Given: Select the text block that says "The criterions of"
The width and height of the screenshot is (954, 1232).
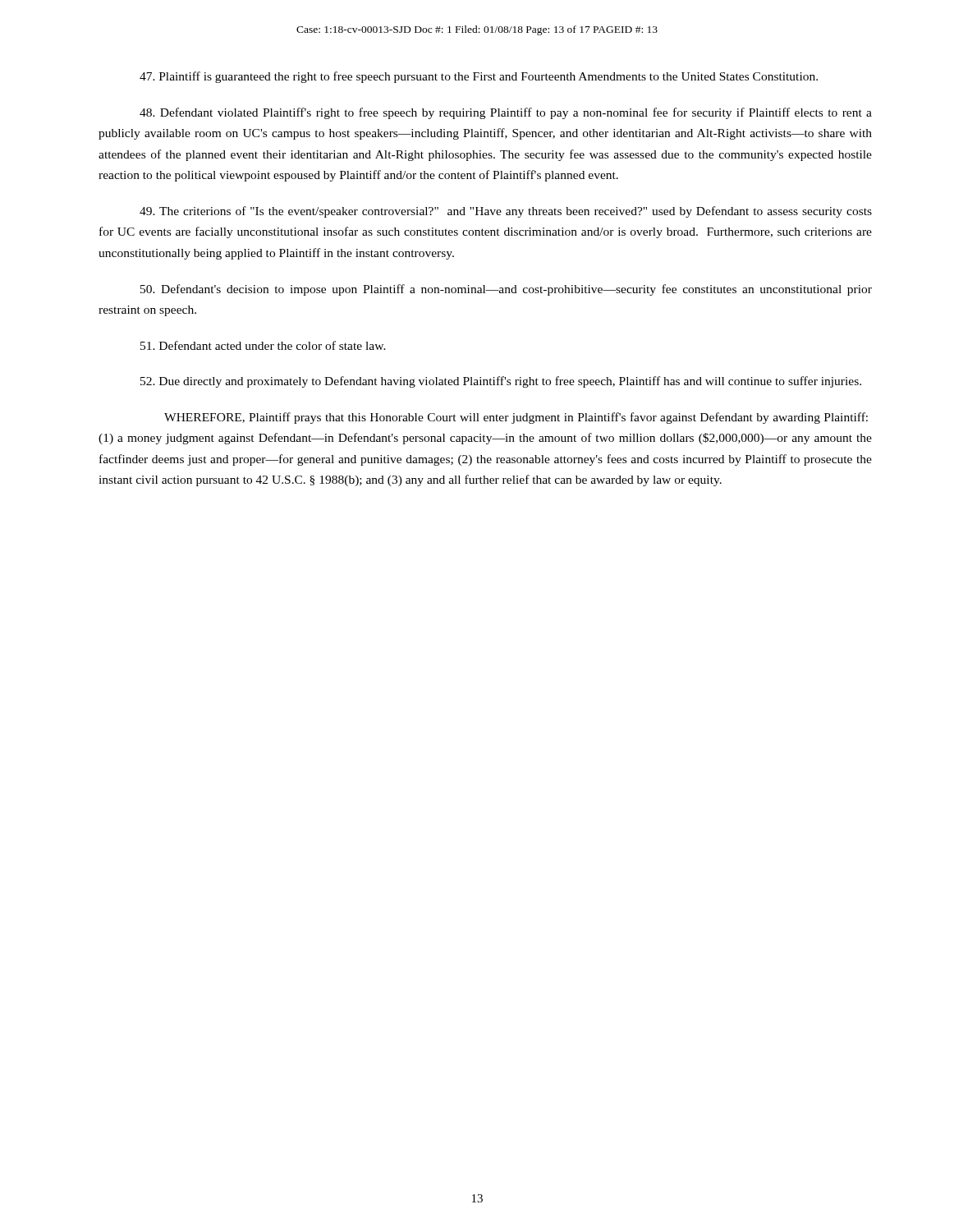Looking at the screenshot, I should tap(485, 231).
